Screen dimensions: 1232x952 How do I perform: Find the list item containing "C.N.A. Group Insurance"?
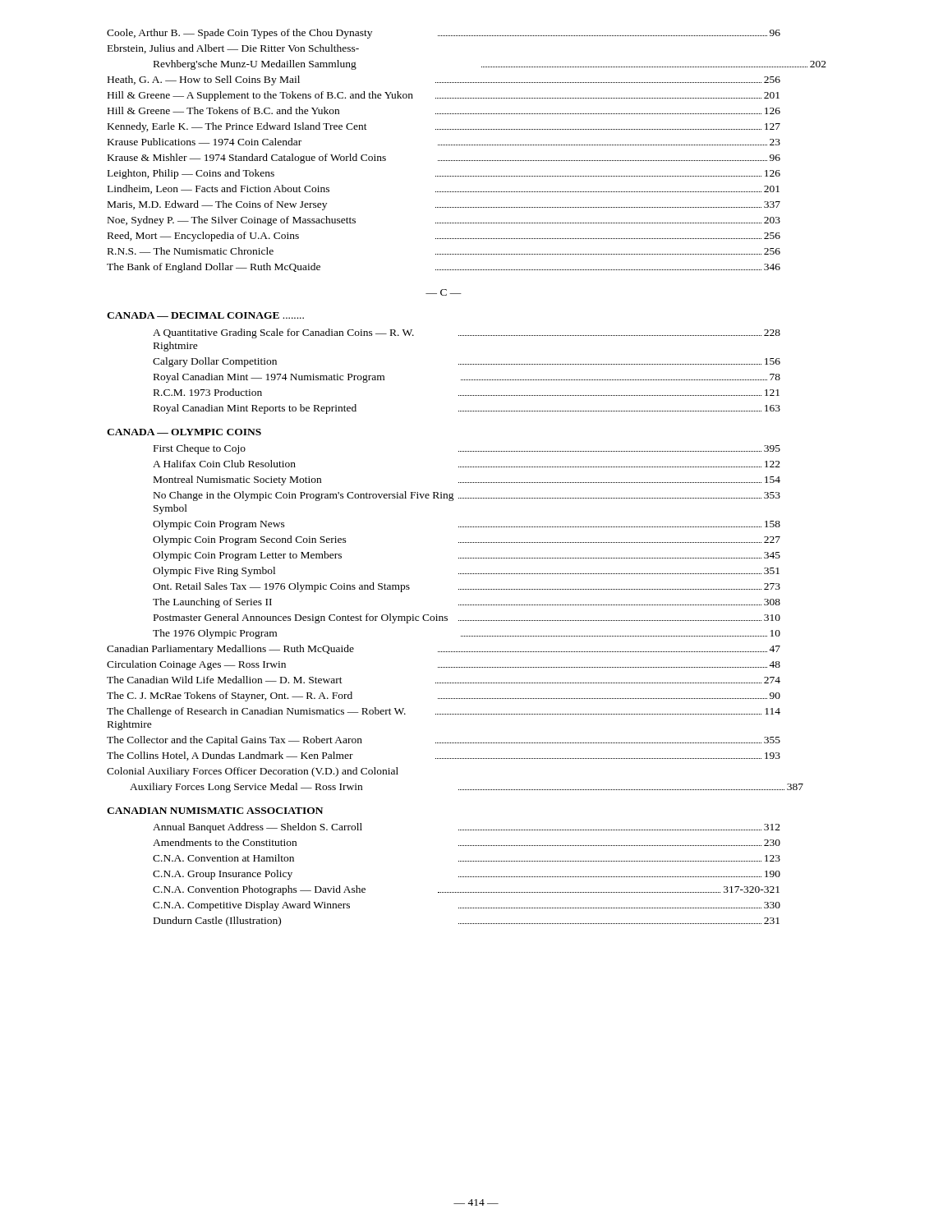(455, 873)
